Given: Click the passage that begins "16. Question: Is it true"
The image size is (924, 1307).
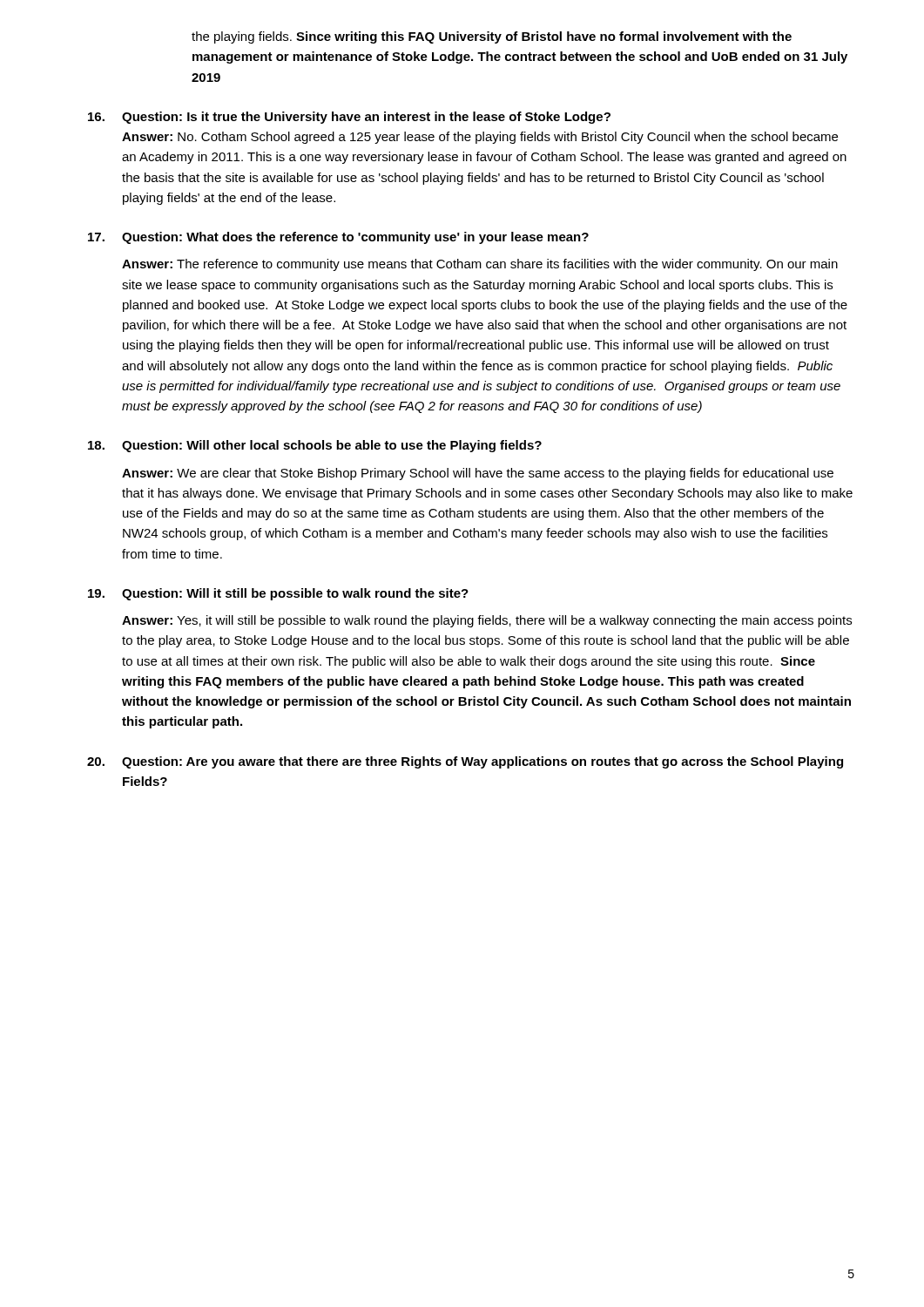Looking at the screenshot, I should [x=470, y=157].
